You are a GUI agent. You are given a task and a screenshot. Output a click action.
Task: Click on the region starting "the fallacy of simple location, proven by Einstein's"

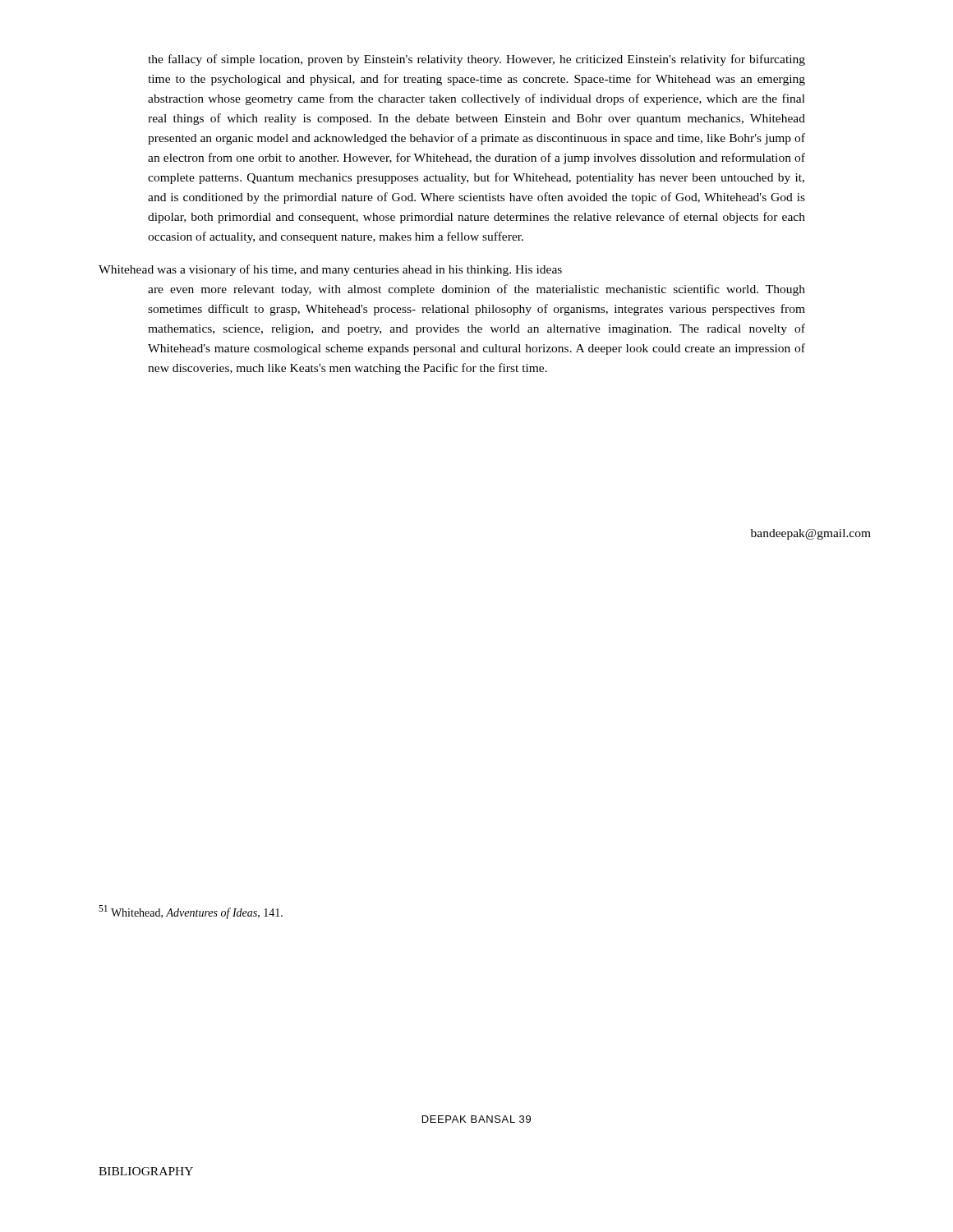(x=476, y=147)
